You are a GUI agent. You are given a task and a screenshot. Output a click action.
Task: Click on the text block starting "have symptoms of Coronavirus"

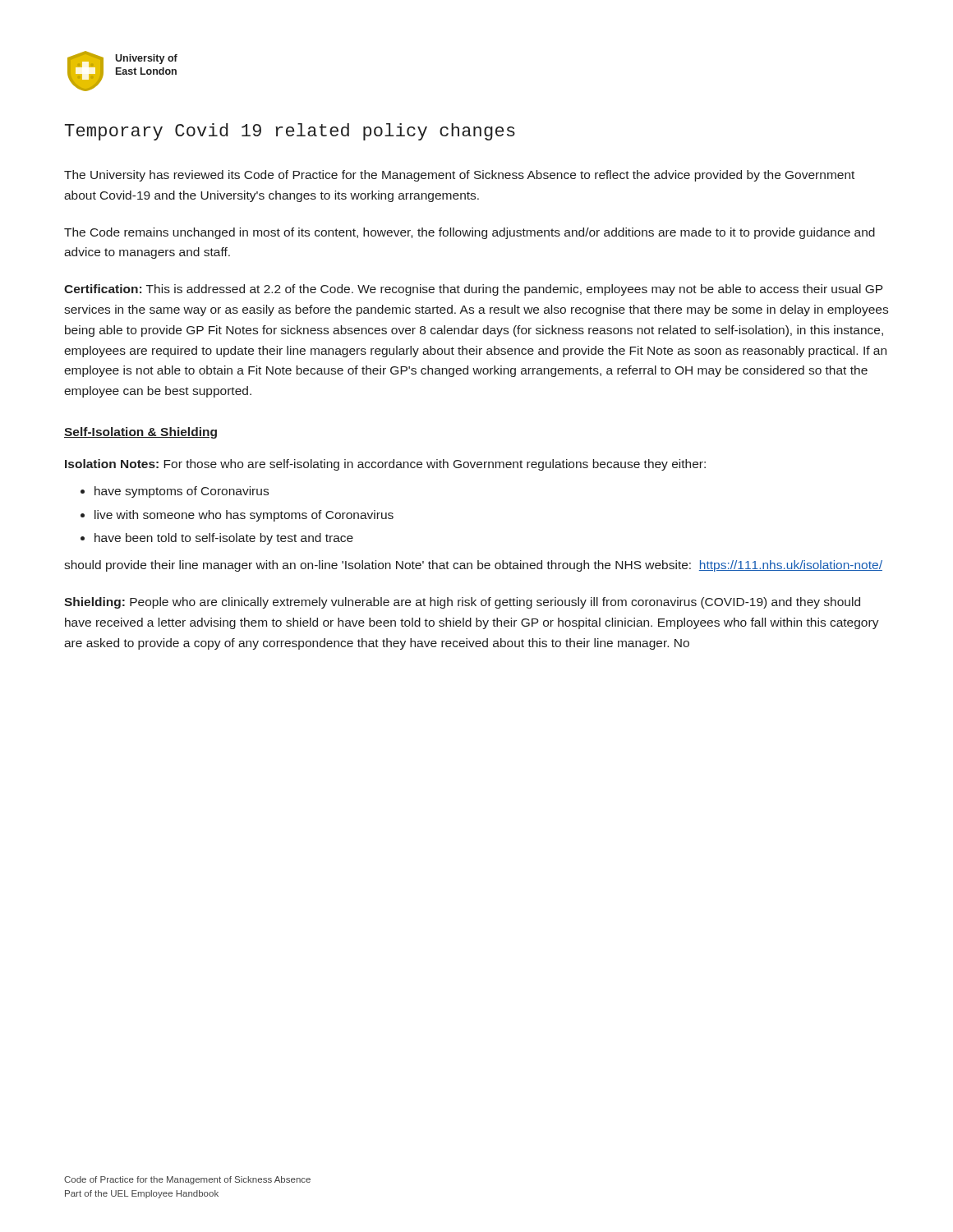coord(181,491)
